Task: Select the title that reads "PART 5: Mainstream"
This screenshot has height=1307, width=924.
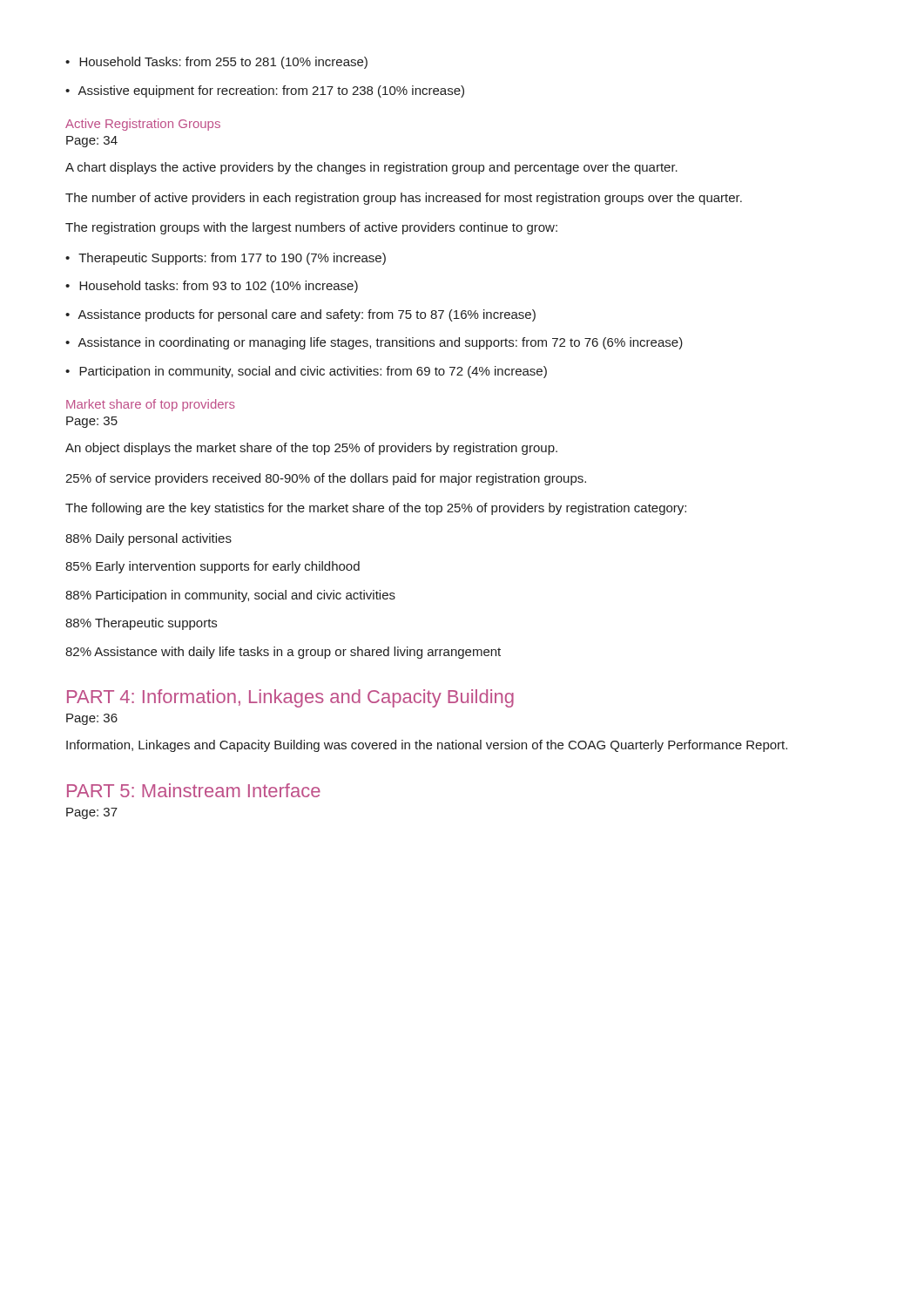Action: click(x=193, y=790)
